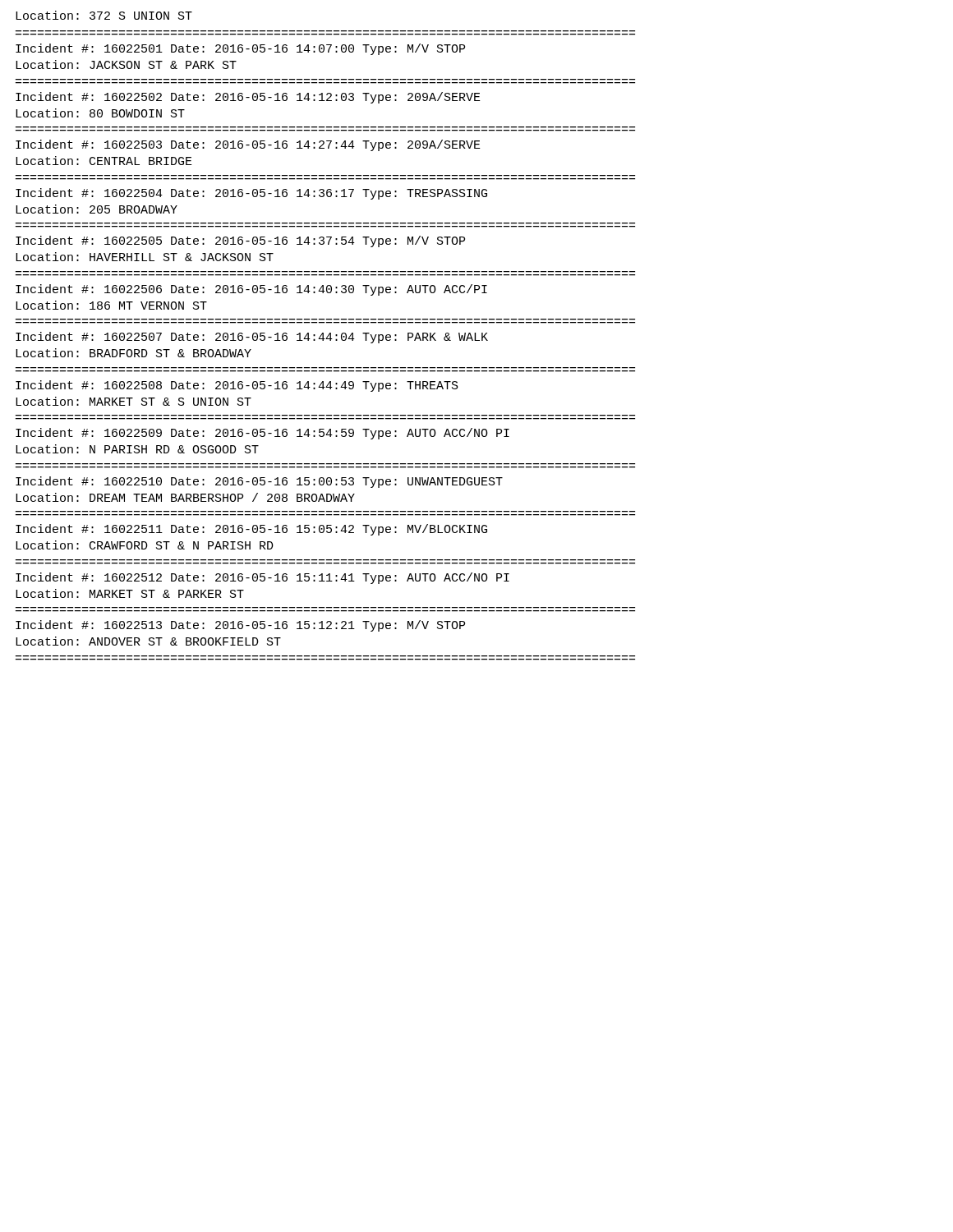Find the text starting "==================================================================================== Incident #: 16022506"
This screenshot has width=953, height=1232.
(476, 291)
